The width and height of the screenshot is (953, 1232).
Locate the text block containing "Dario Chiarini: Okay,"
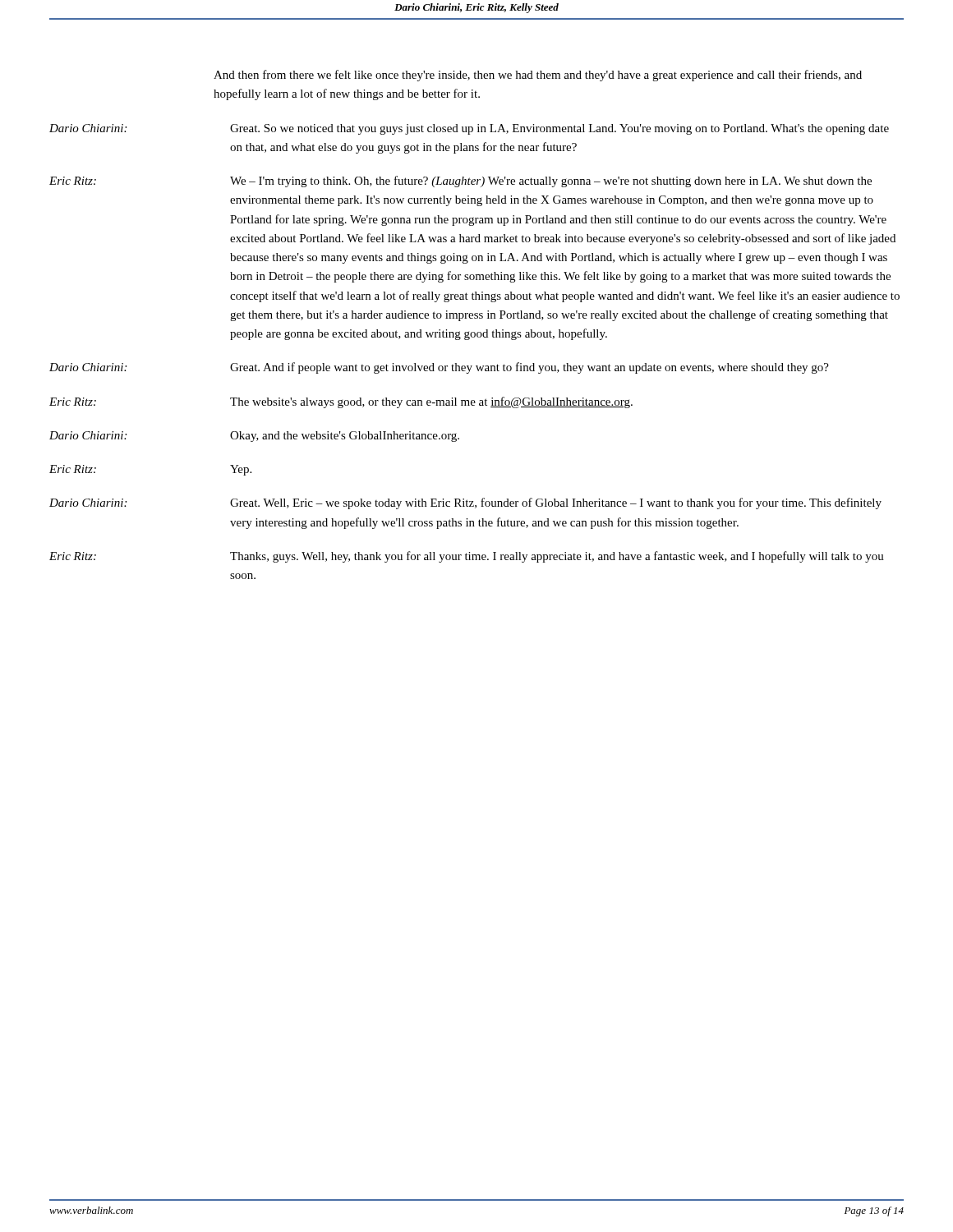[x=254, y=437]
